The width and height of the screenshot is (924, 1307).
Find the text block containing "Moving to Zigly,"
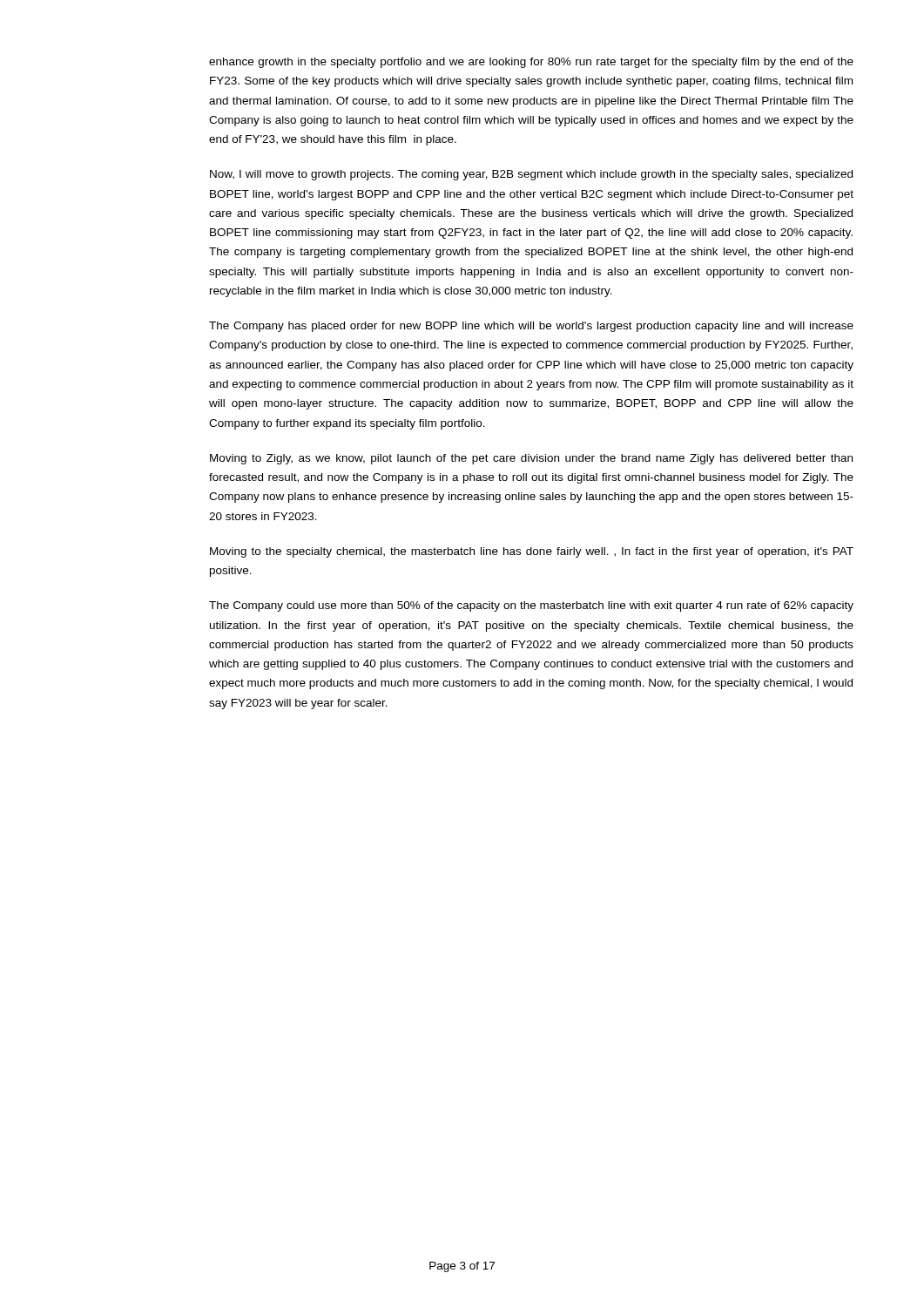tap(531, 487)
